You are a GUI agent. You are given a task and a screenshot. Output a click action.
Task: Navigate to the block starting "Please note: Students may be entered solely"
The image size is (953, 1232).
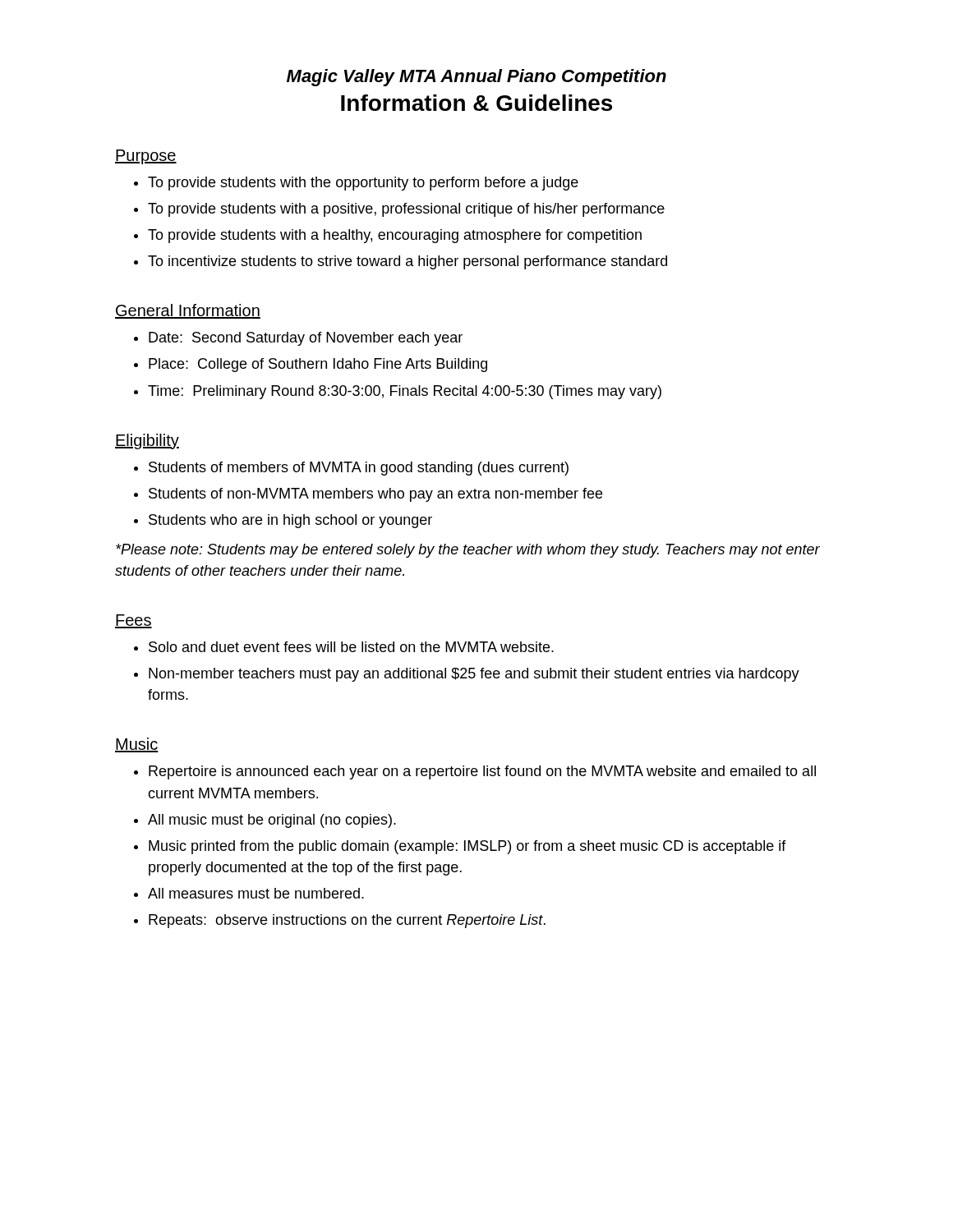[467, 560]
